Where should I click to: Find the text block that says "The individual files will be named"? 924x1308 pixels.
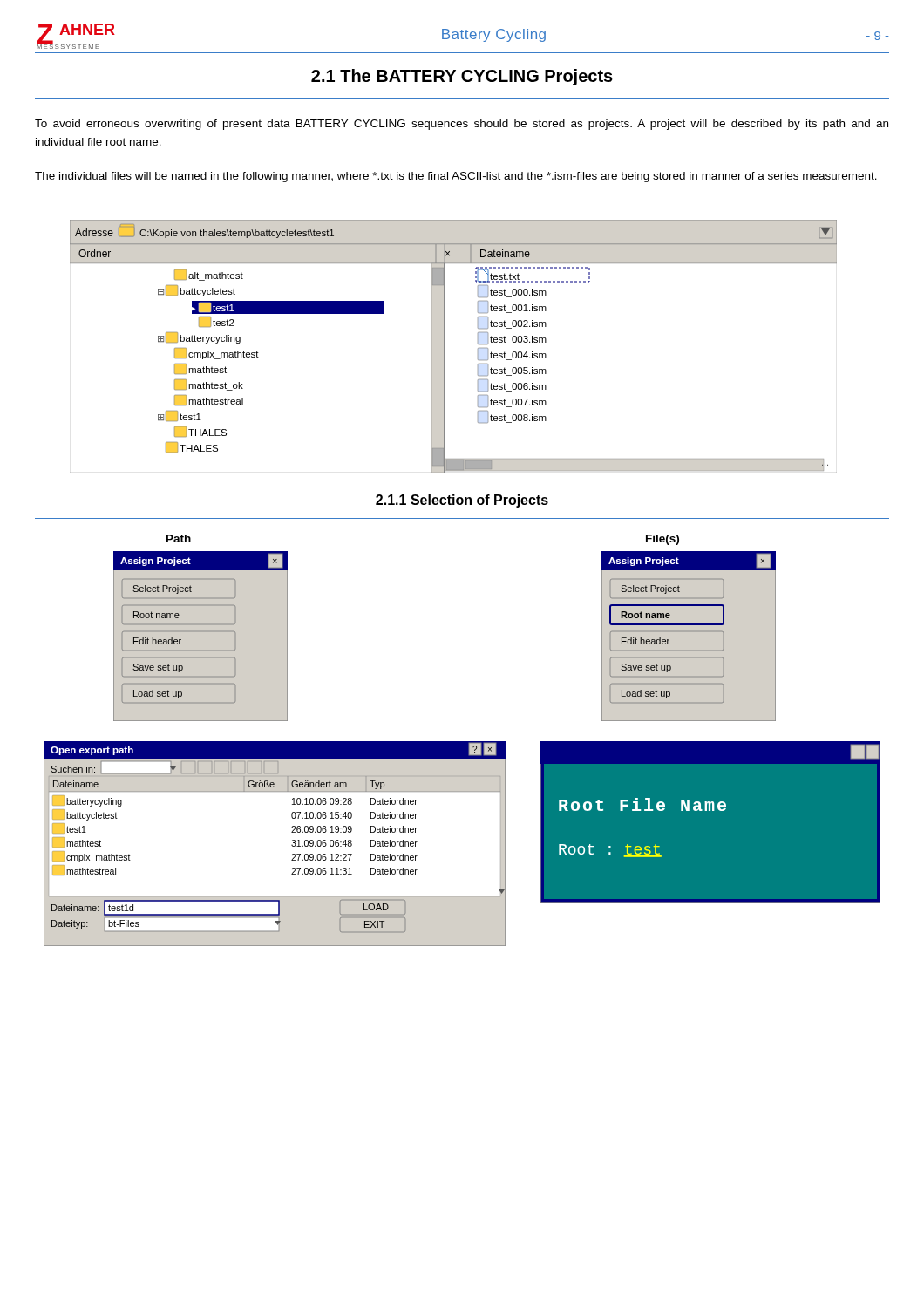click(x=456, y=176)
